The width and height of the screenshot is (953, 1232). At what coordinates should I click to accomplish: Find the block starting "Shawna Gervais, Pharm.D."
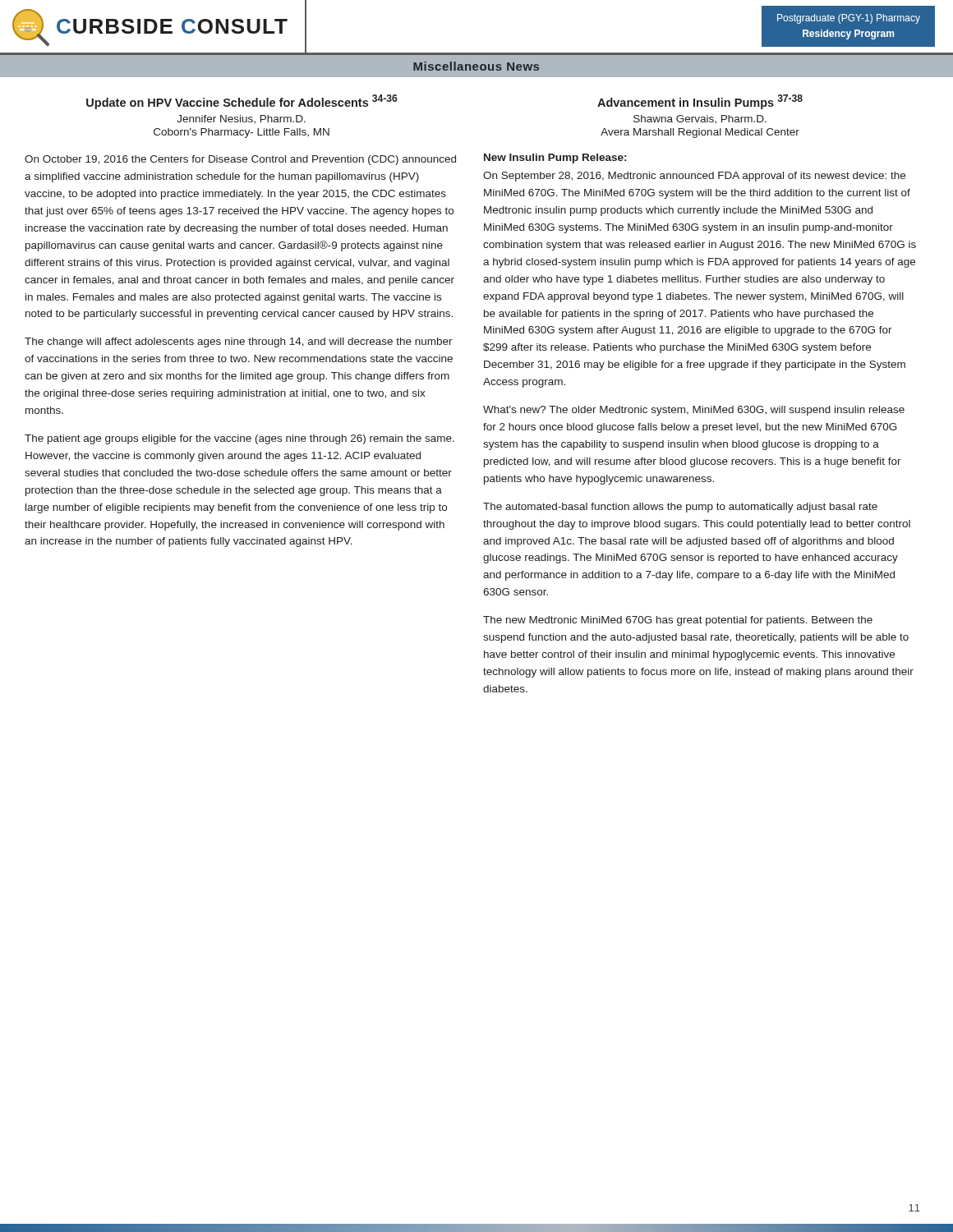700,119
